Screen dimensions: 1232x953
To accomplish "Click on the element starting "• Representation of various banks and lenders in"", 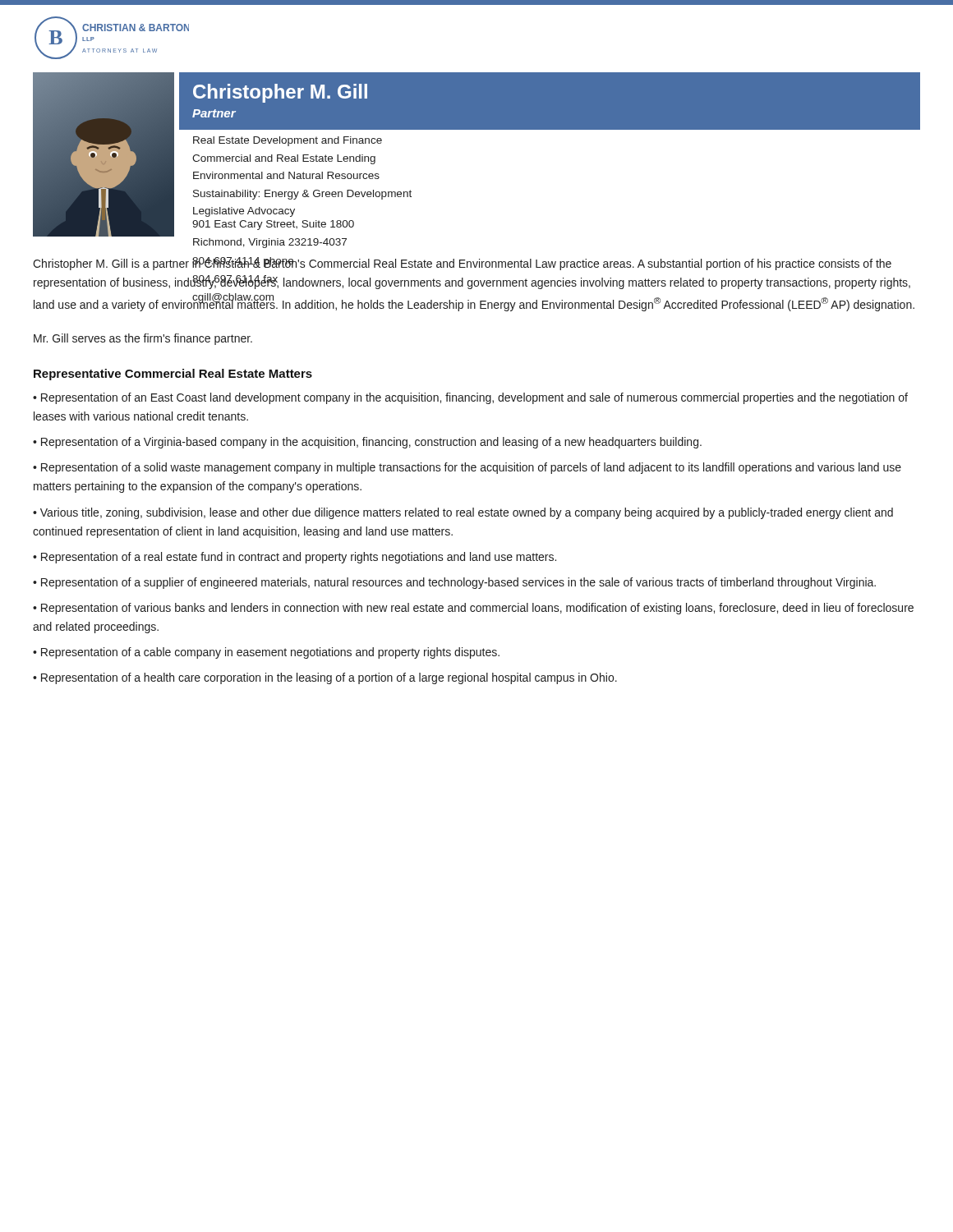I will pos(473,617).
